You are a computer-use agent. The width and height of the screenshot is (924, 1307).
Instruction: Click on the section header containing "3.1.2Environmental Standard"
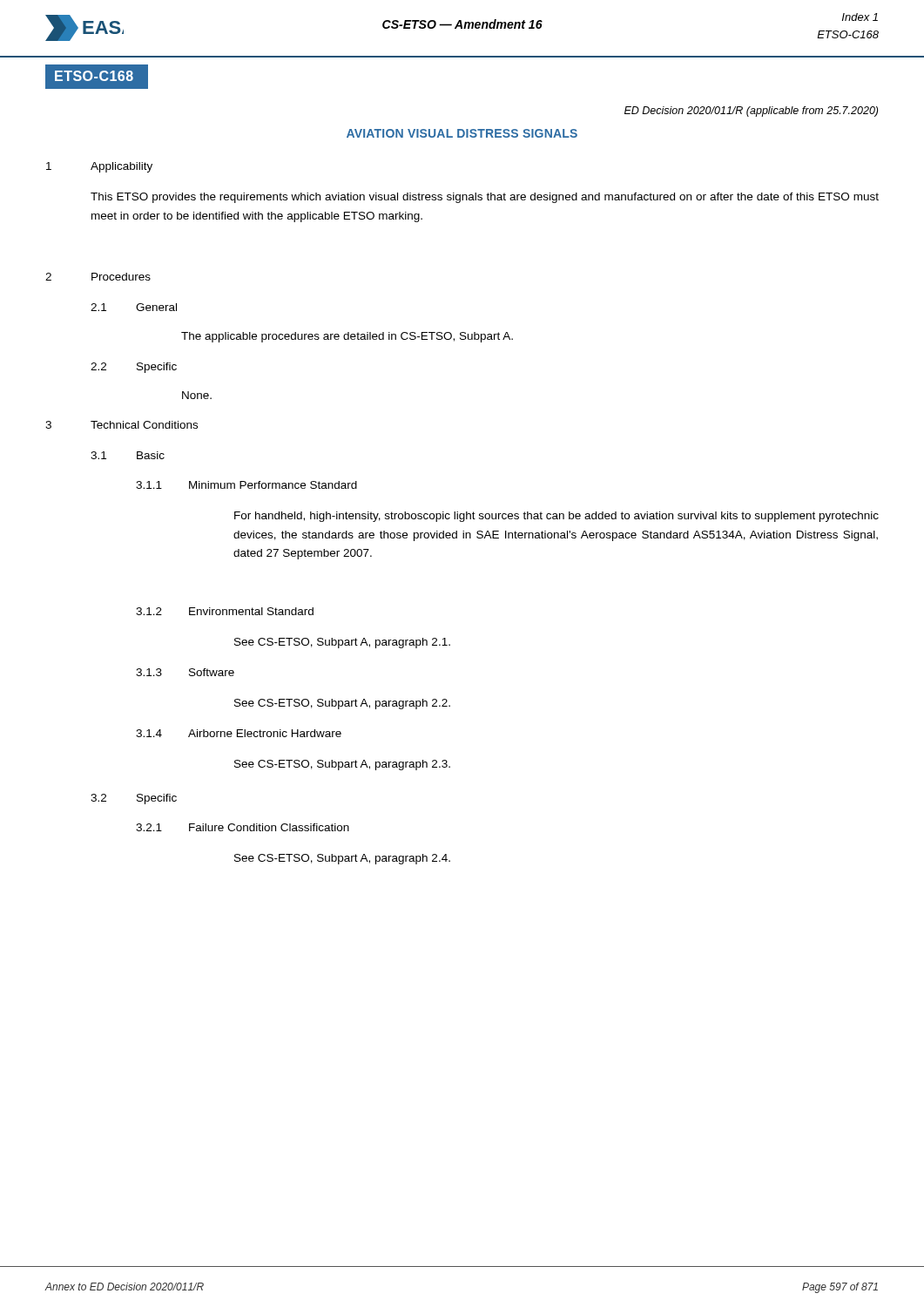(x=225, y=611)
